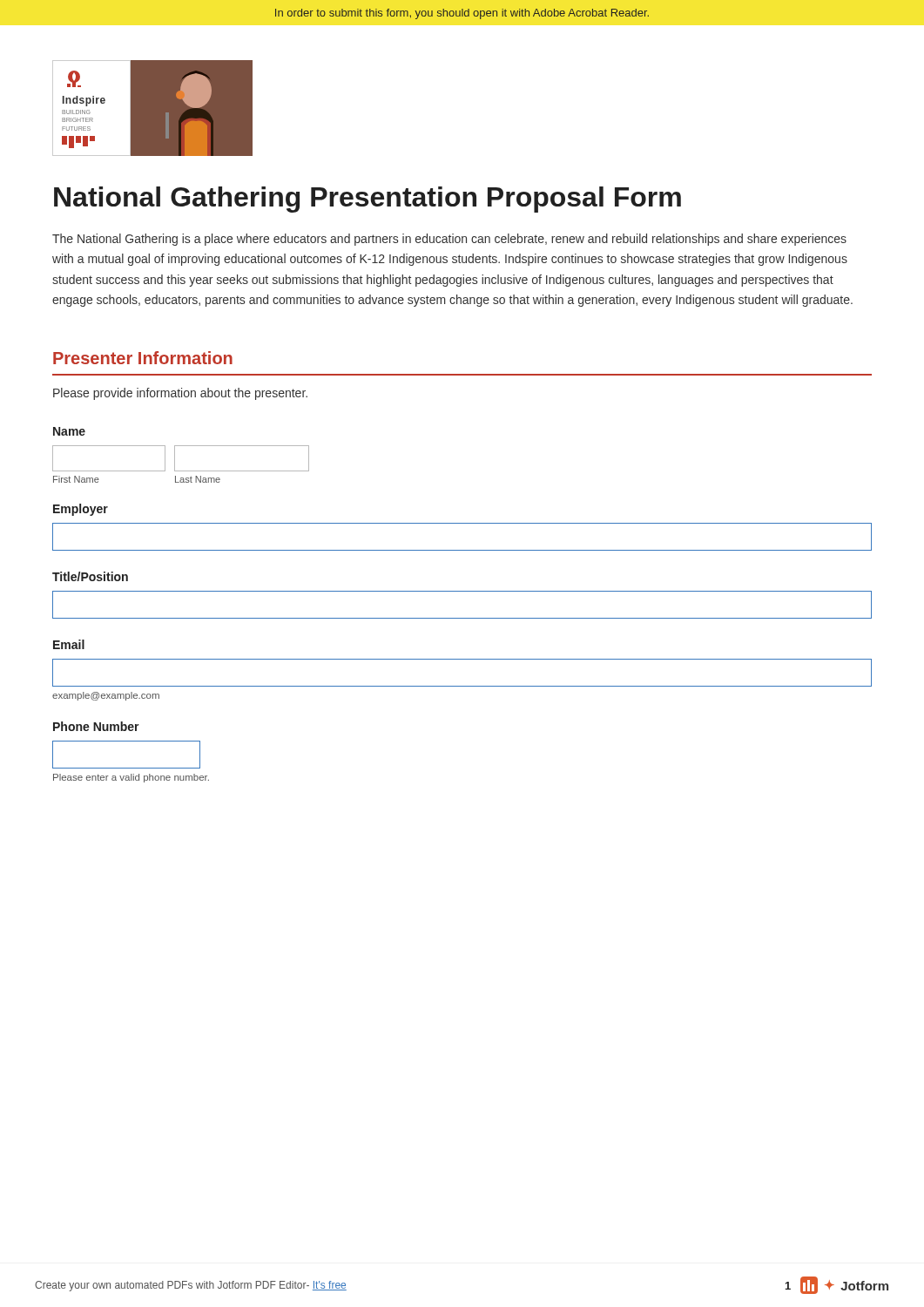This screenshot has height=1307, width=924.
Task: Find the passage starting "The National Gathering is"
Action: click(x=453, y=269)
